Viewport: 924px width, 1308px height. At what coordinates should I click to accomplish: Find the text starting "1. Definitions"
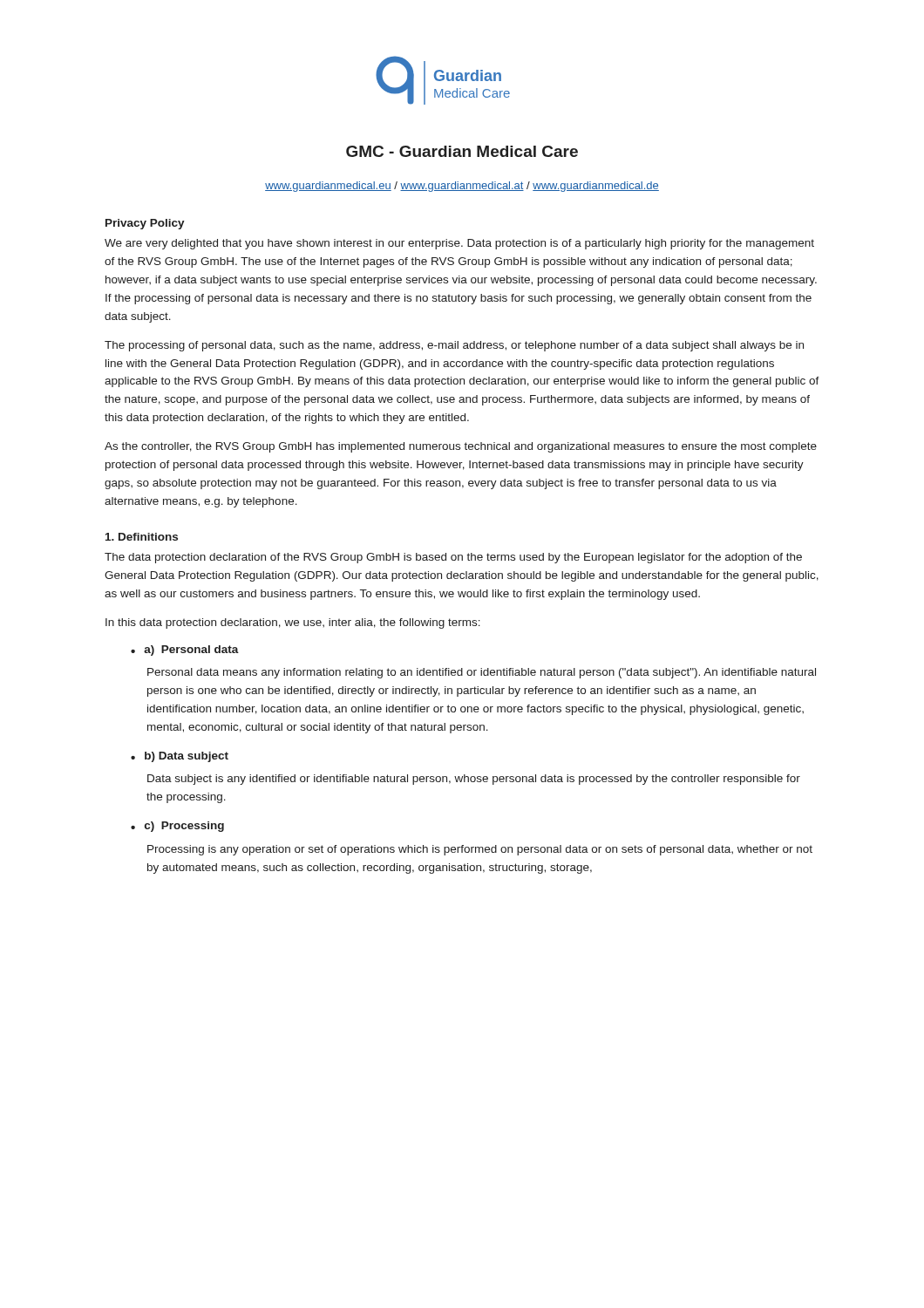pyautogui.click(x=142, y=537)
